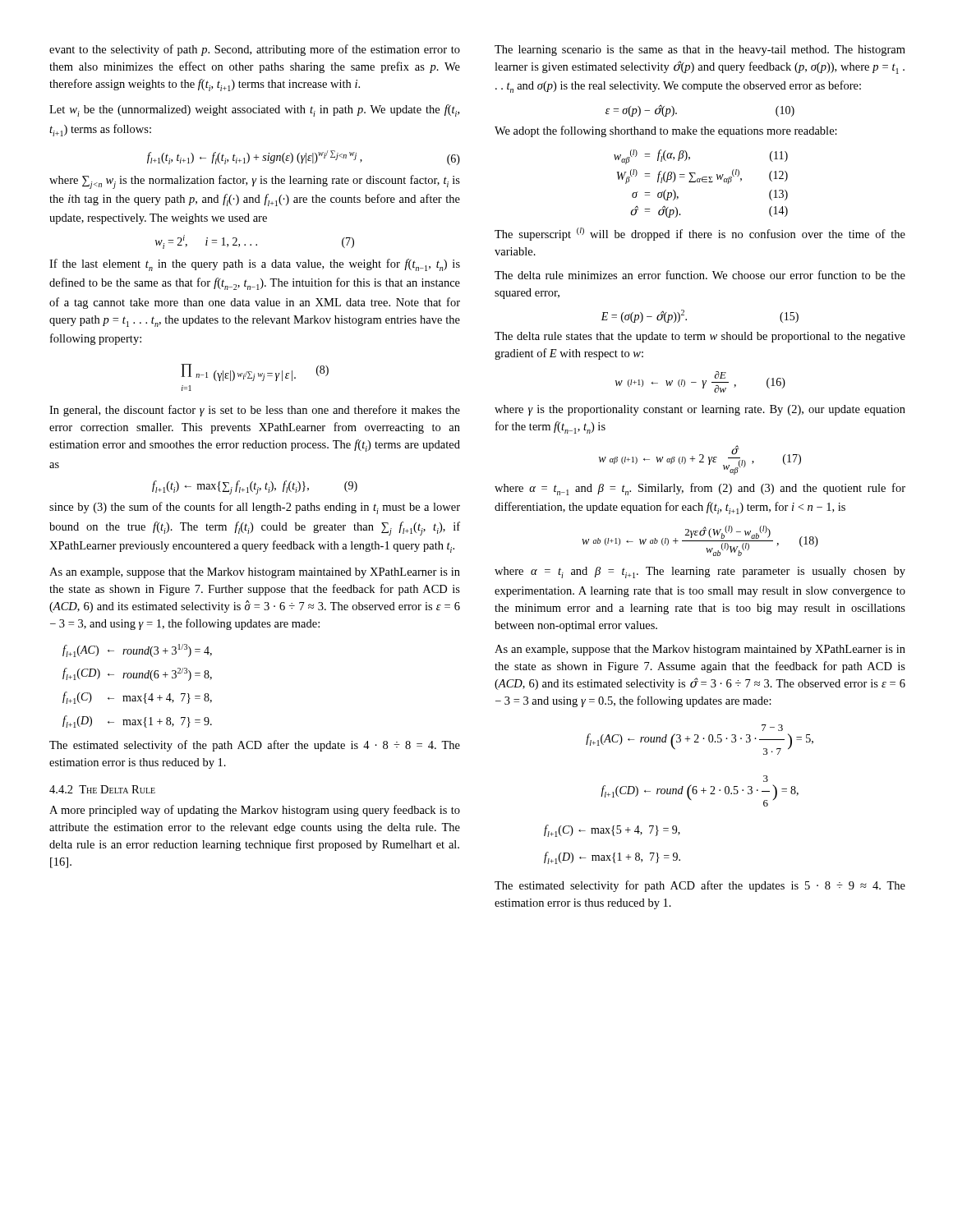The image size is (953, 1232).
Task: Find the block on this page that starts "where α = ti and β"
Action: 700,598
